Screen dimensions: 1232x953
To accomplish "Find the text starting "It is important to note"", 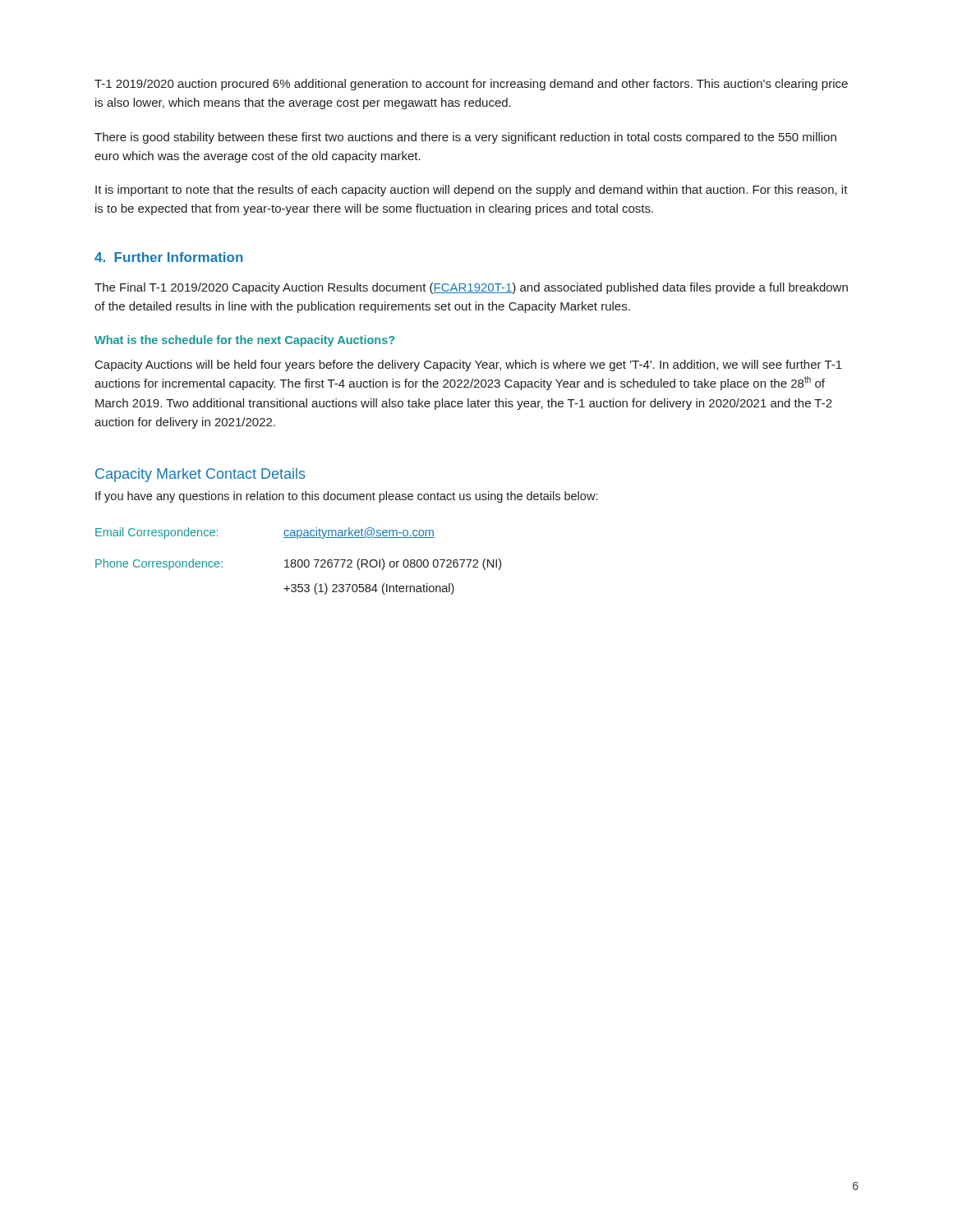I will (471, 199).
